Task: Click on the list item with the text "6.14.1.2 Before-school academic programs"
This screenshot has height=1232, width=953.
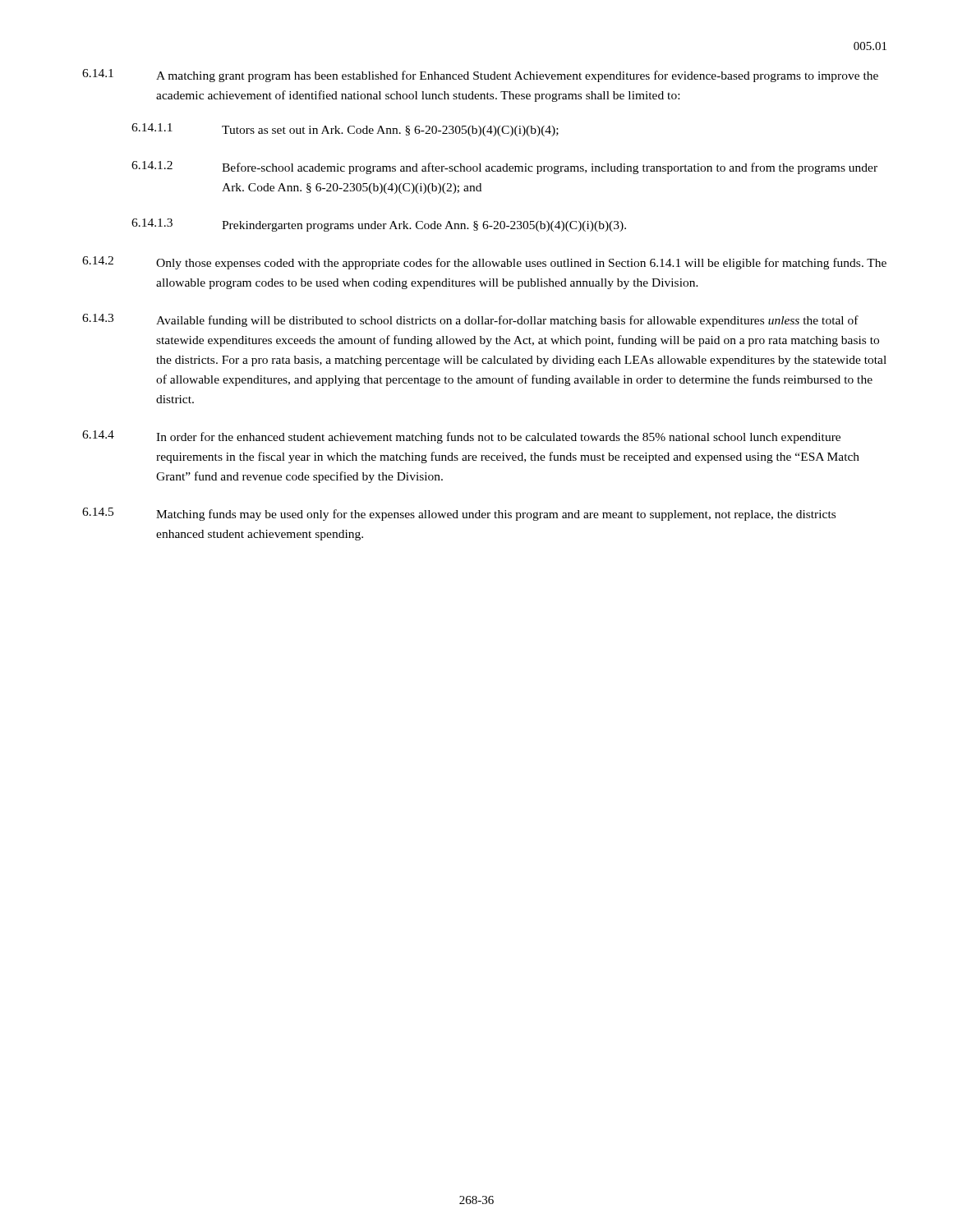Action: click(509, 177)
